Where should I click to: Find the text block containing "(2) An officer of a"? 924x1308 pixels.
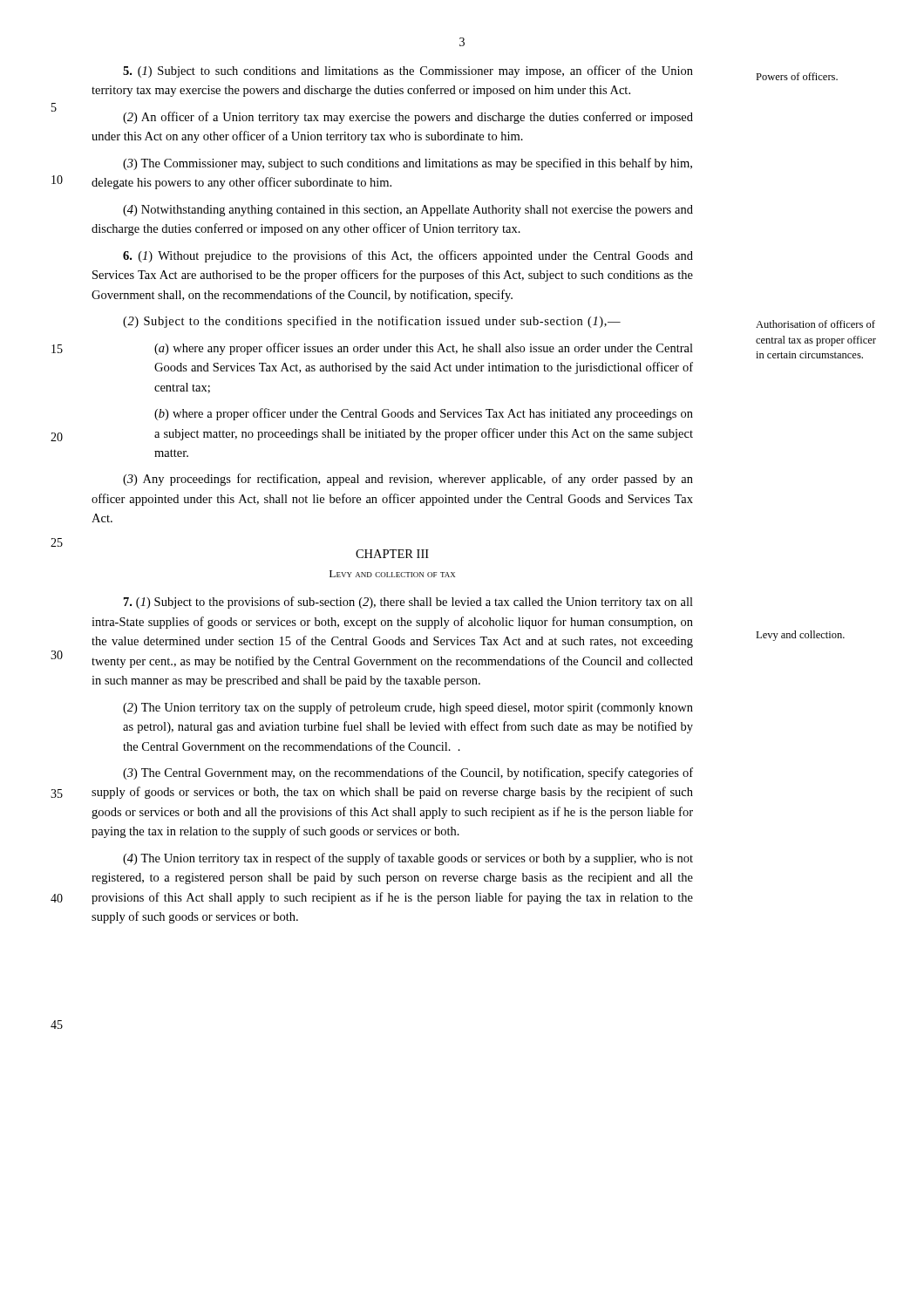pos(392,127)
